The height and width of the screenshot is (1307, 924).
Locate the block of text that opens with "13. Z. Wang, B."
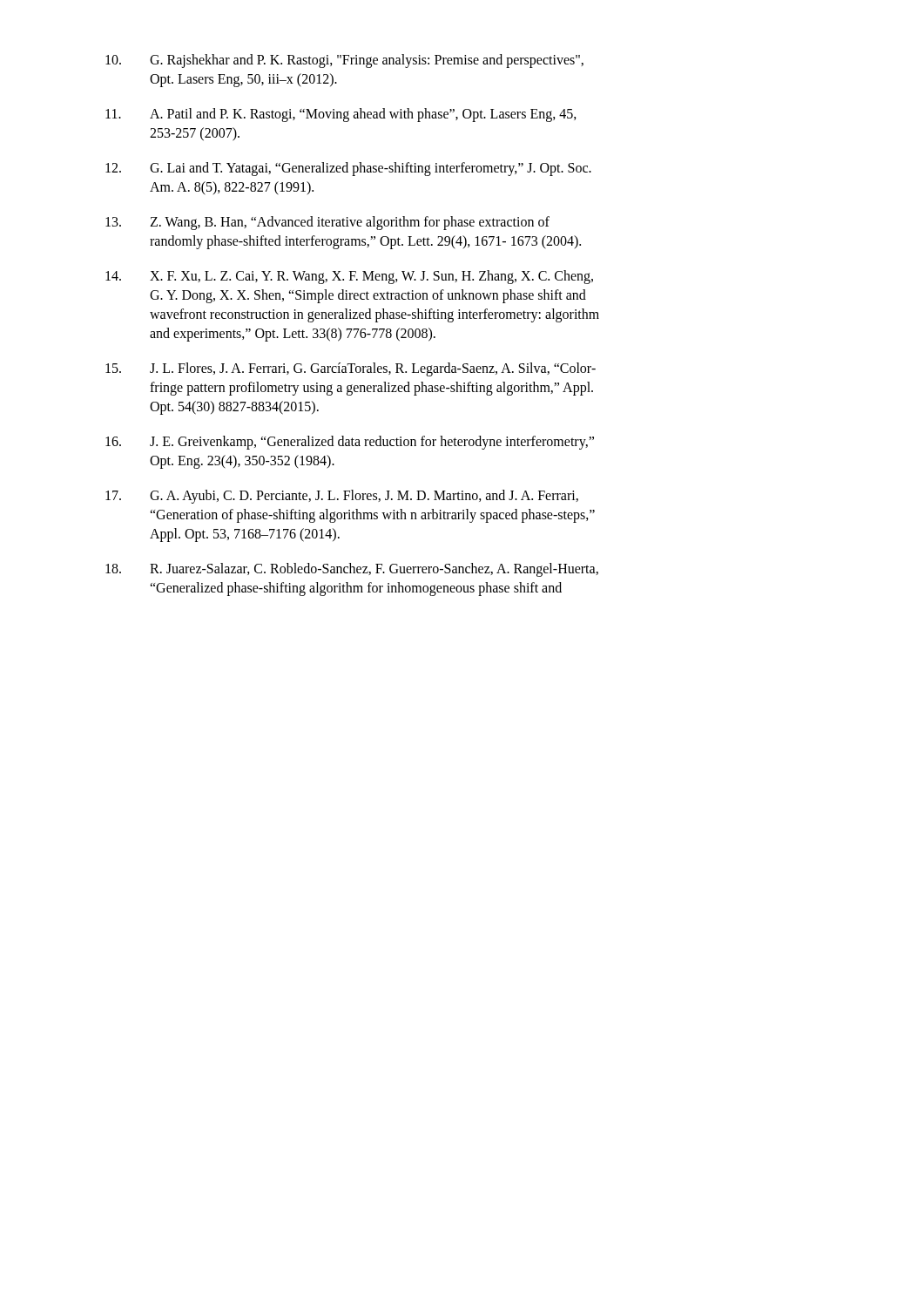click(462, 232)
